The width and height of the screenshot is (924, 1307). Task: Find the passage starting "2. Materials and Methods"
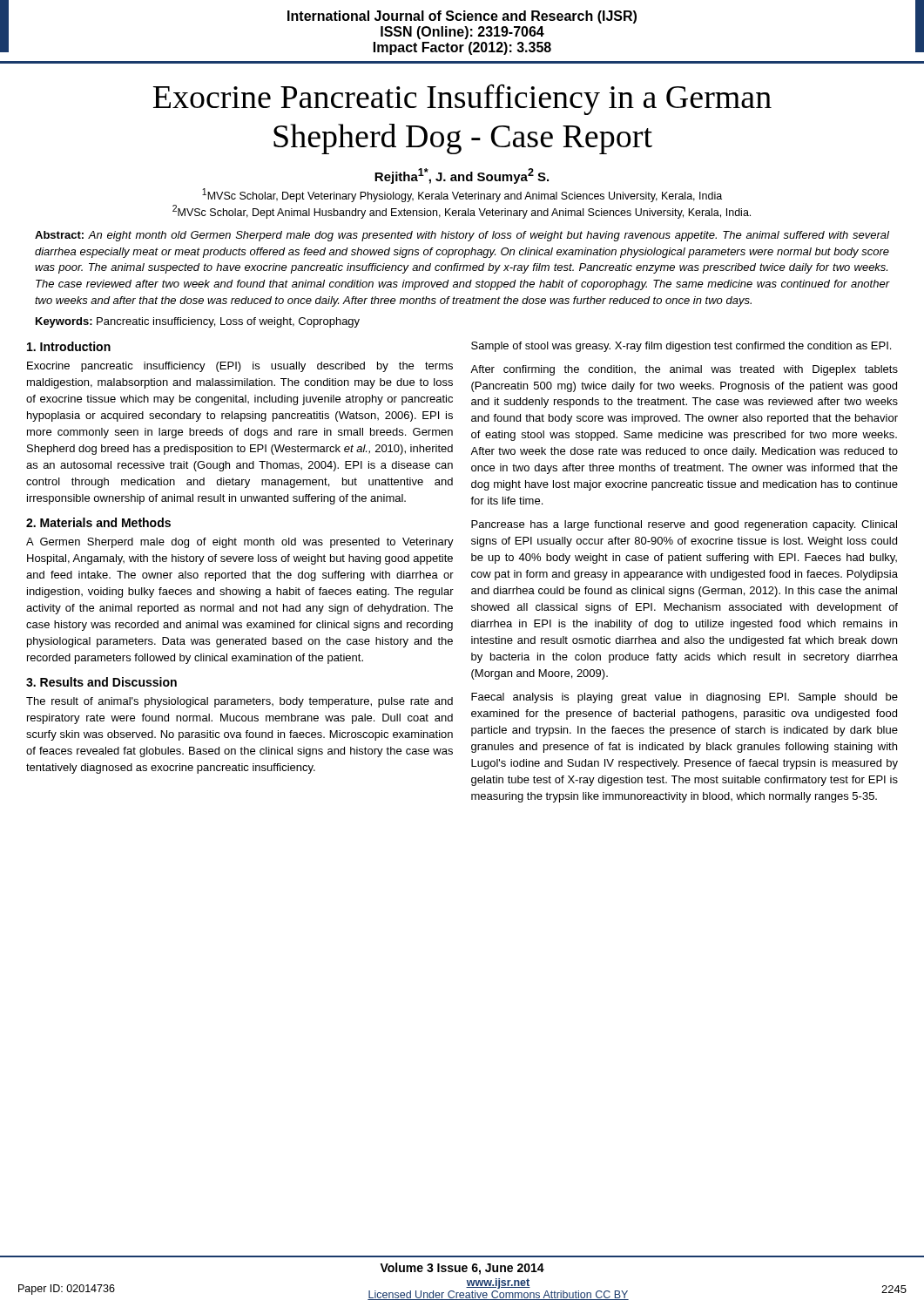tap(99, 523)
